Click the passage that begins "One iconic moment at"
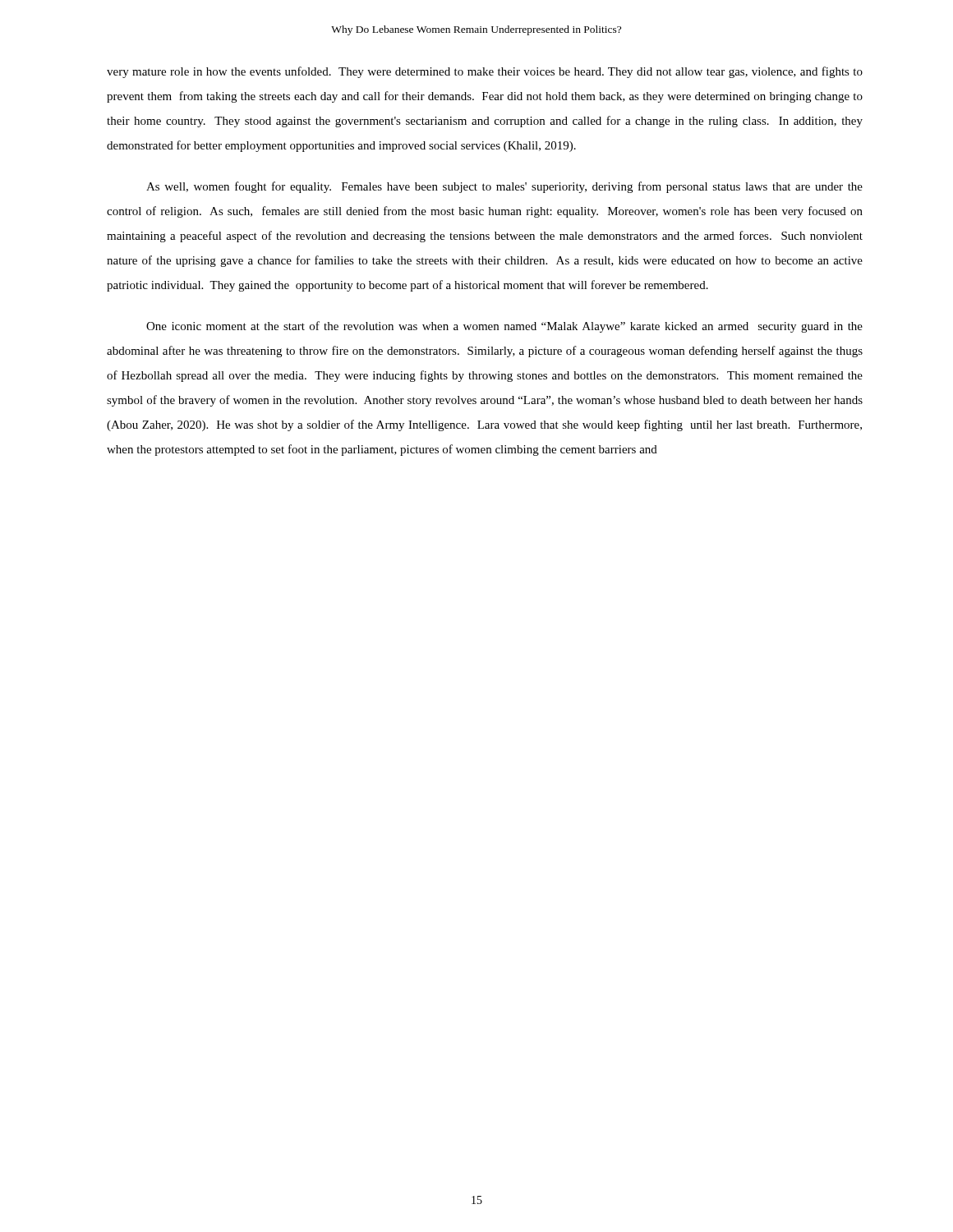 click(485, 388)
